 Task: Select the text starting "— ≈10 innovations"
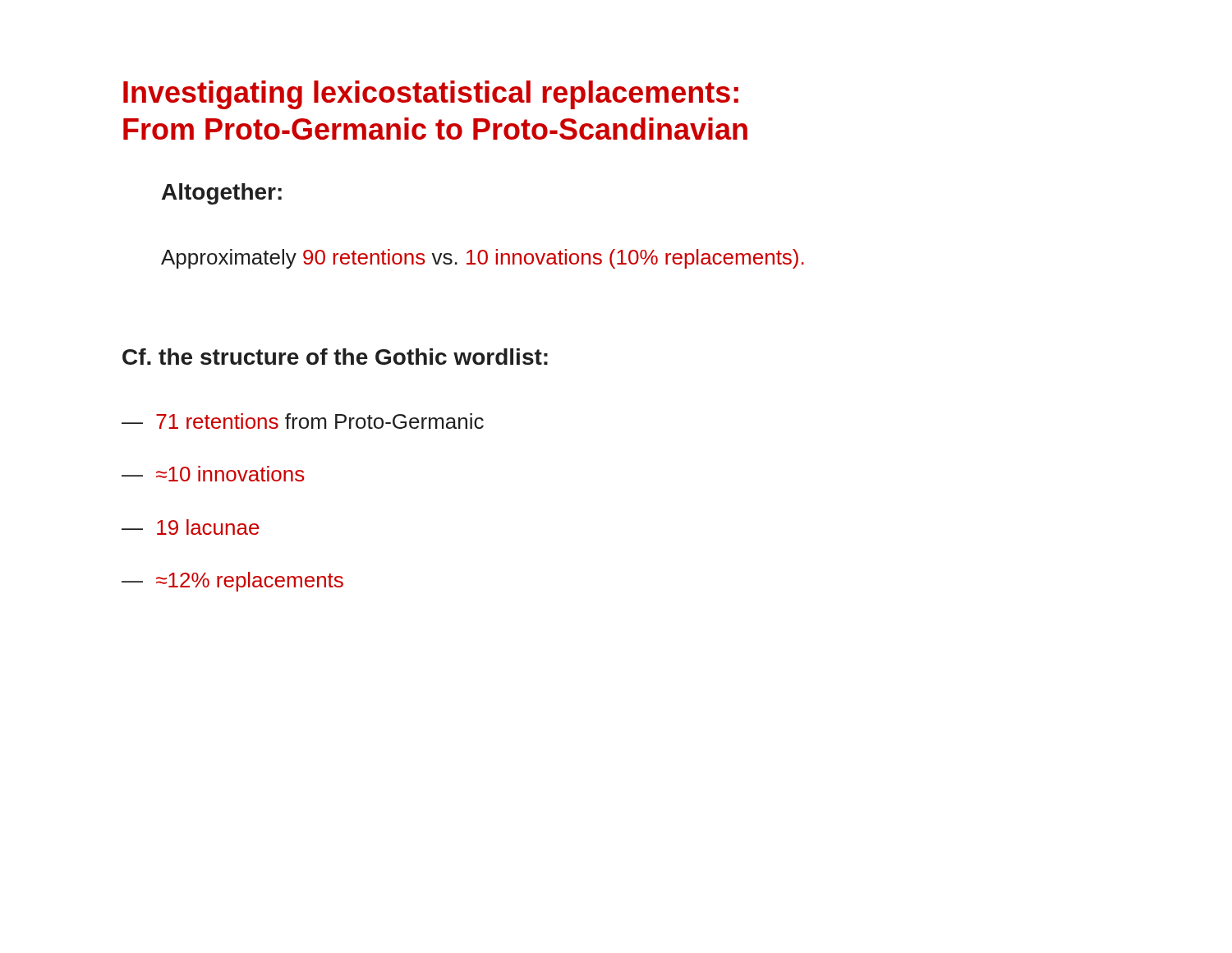(213, 474)
